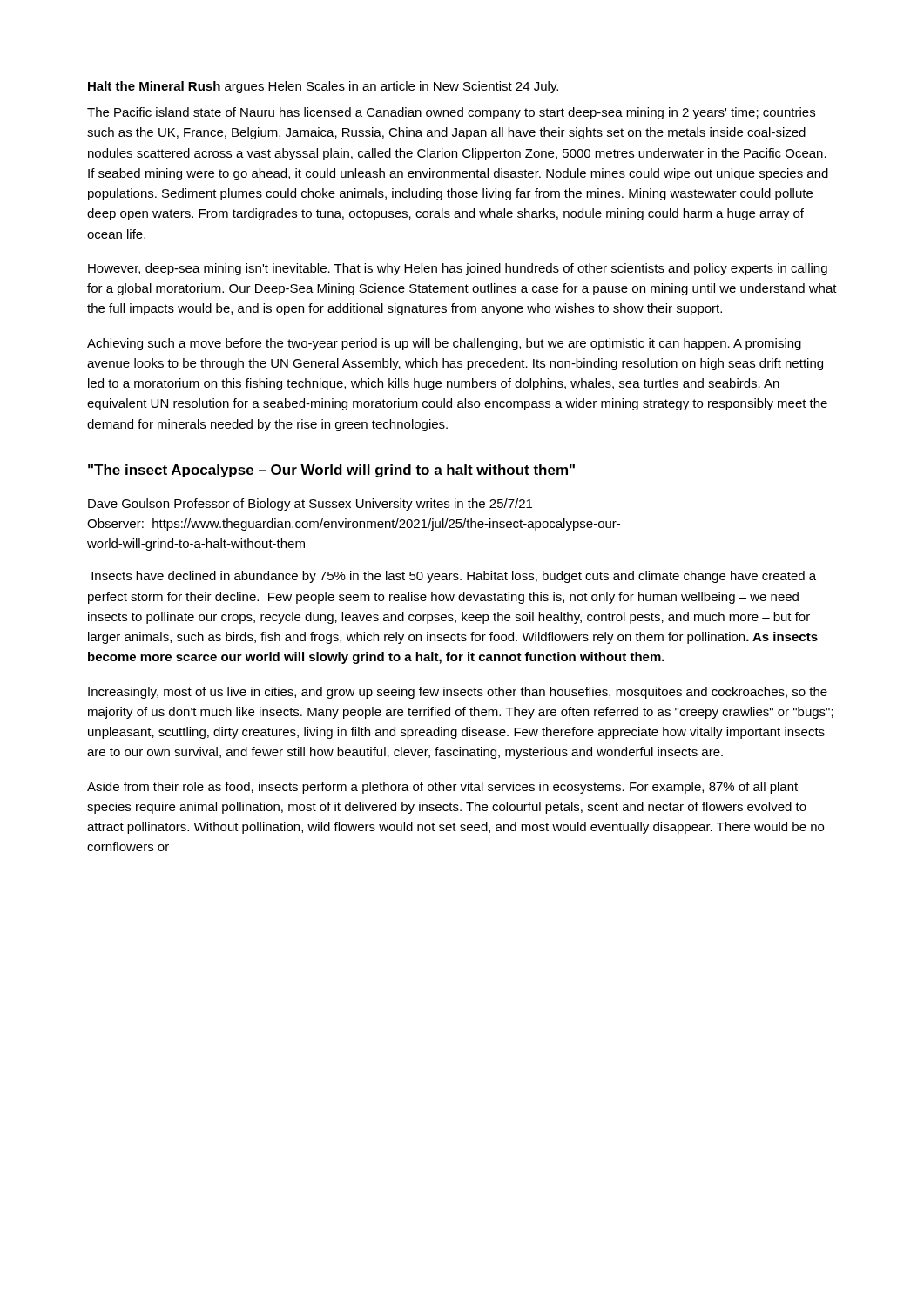Find the region starting "However, deep-sea mining isn't"
924x1307 pixels.
pyautogui.click(x=462, y=288)
